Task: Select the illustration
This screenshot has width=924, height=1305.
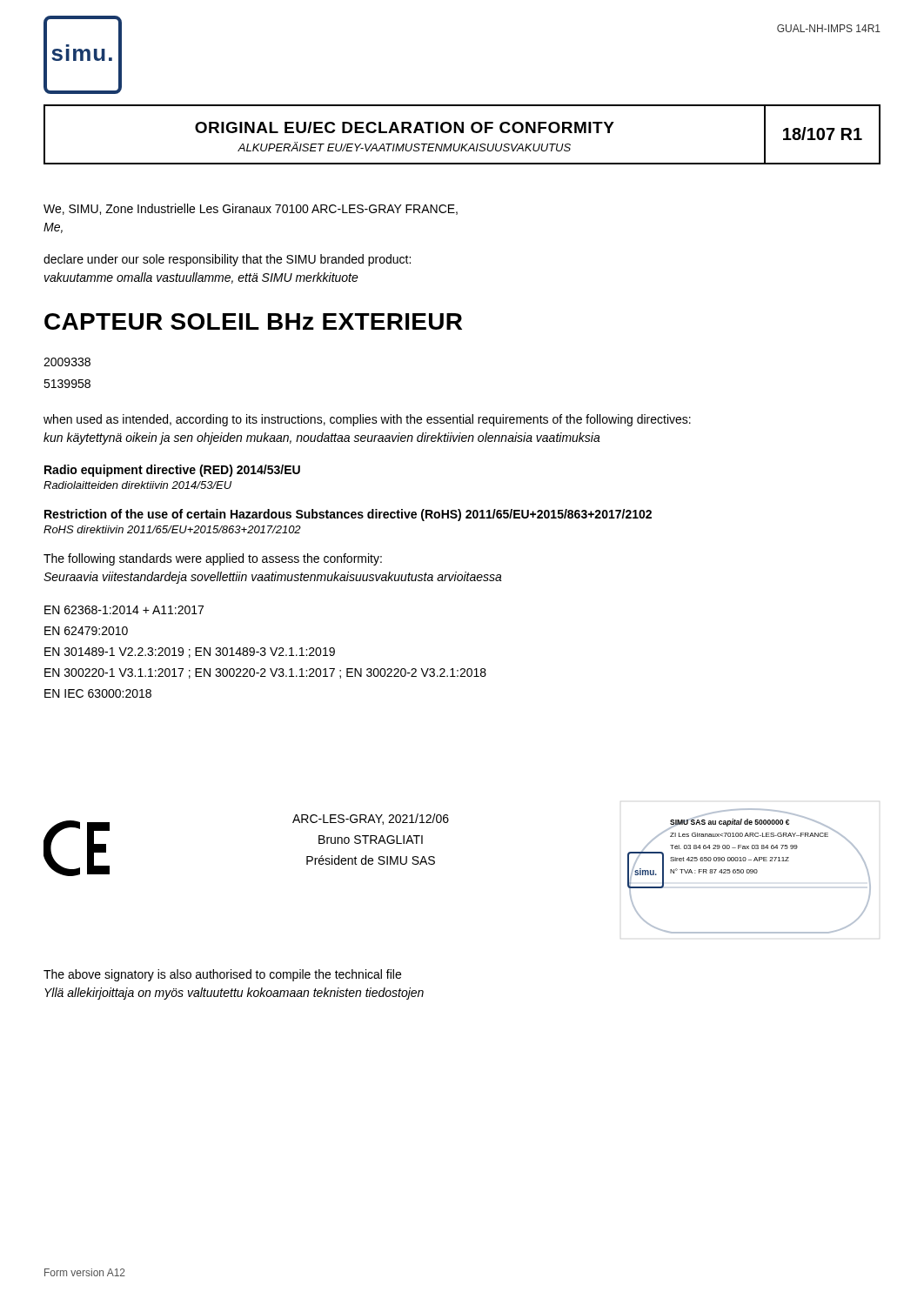Action: click(750, 871)
